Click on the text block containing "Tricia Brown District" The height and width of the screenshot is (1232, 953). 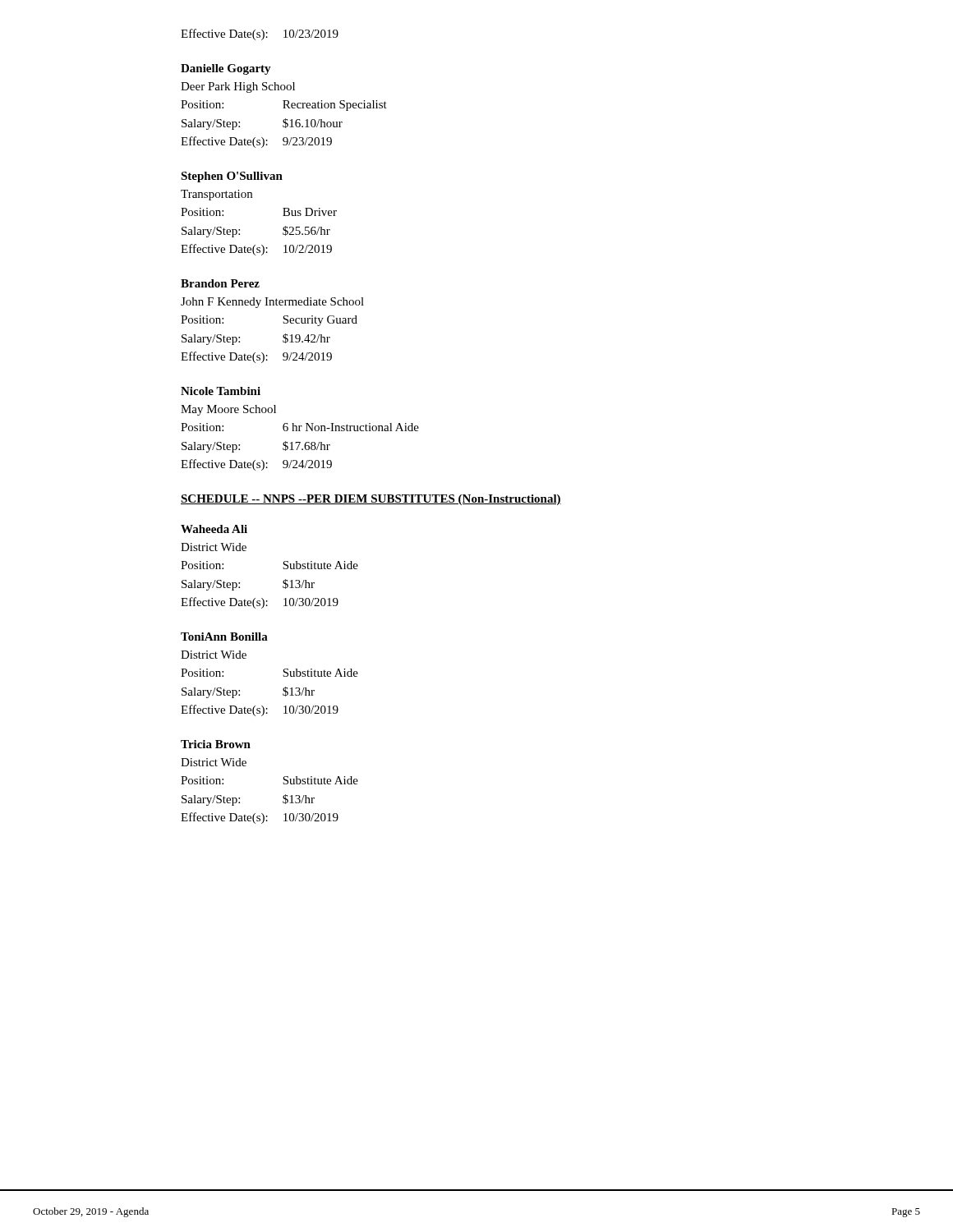point(216,744)
